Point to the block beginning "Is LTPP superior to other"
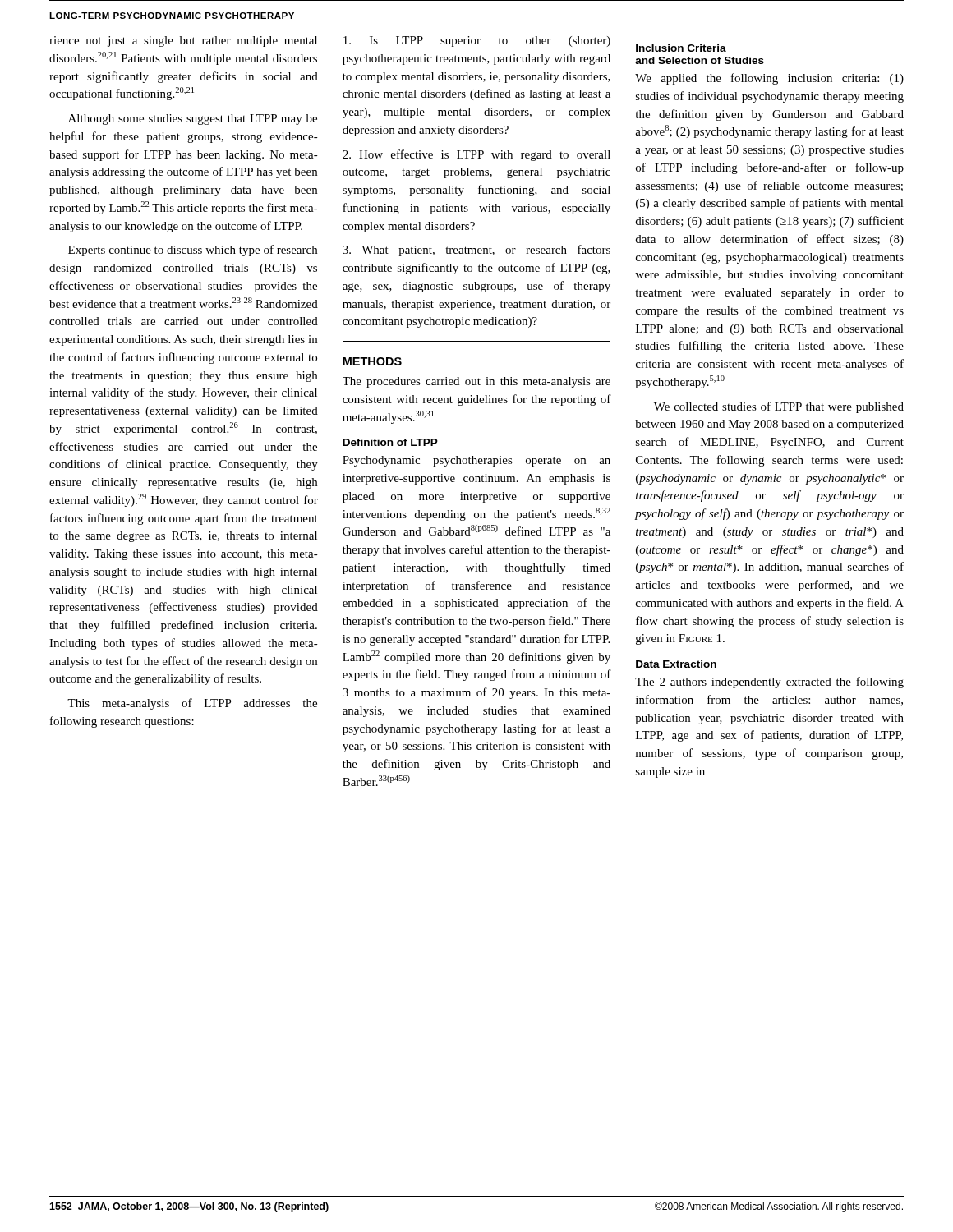The height and width of the screenshot is (1232, 953). click(476, 182)
